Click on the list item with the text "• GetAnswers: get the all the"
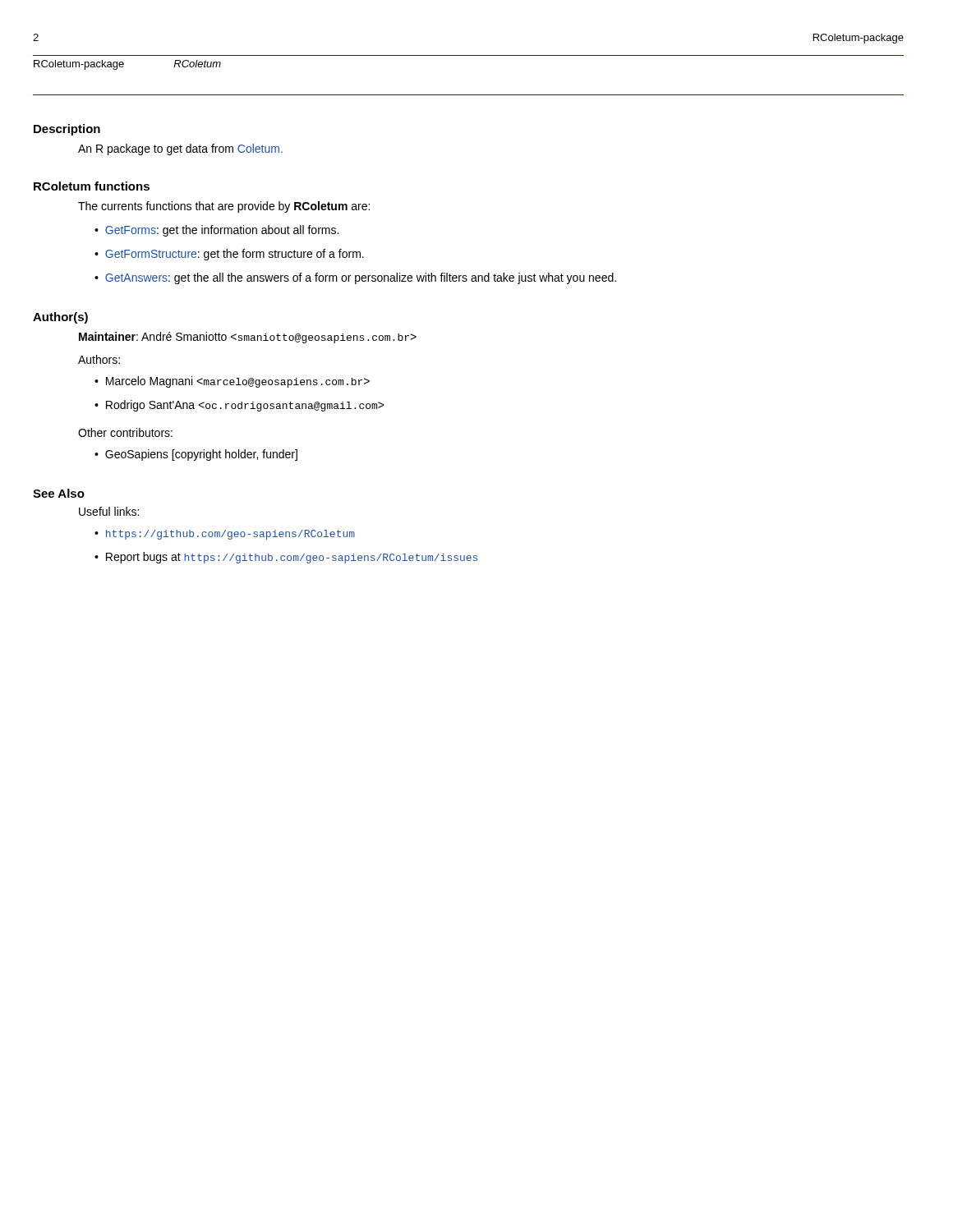 point(356,278)
